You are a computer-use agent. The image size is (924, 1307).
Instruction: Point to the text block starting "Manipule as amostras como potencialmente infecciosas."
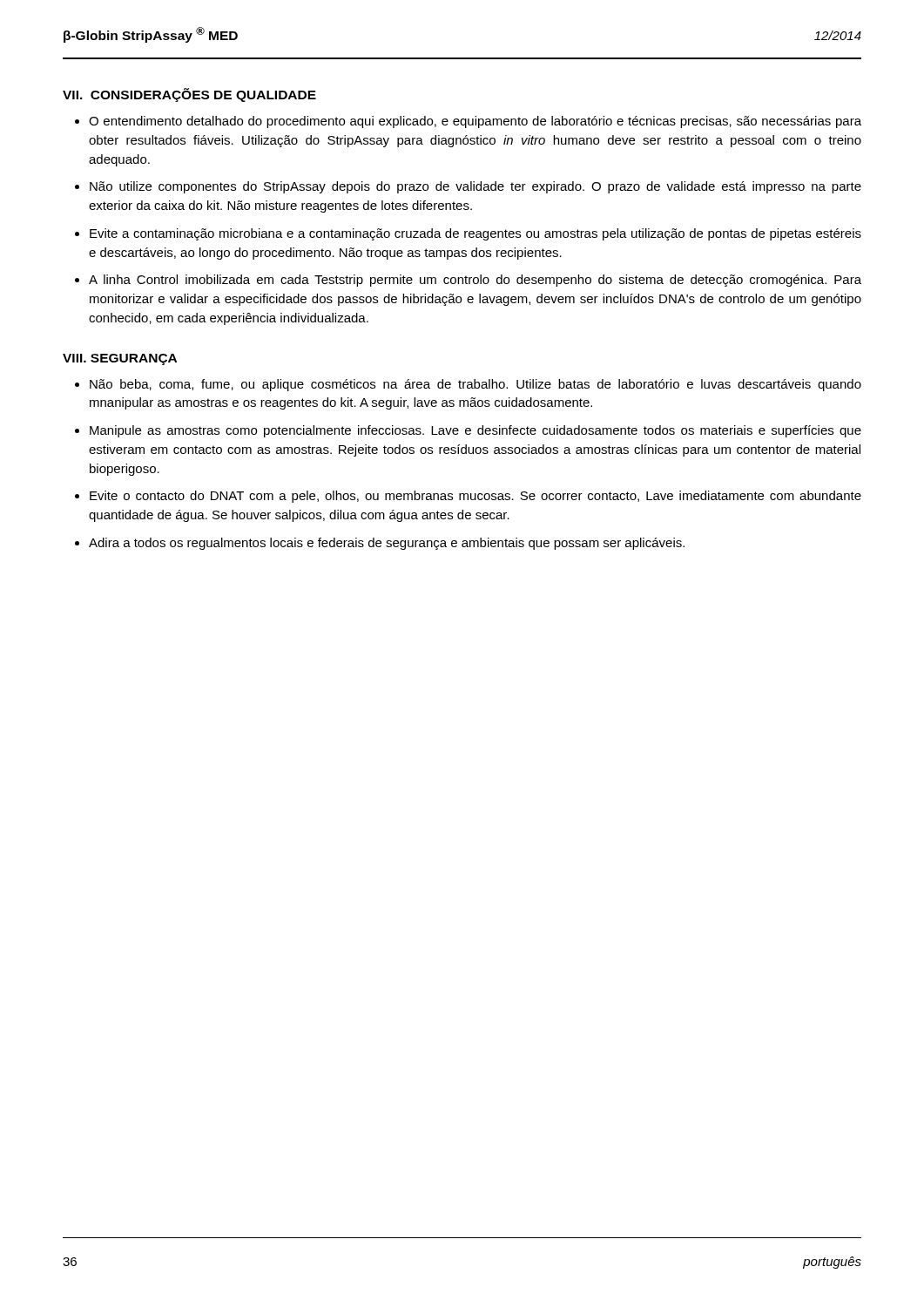475,449
